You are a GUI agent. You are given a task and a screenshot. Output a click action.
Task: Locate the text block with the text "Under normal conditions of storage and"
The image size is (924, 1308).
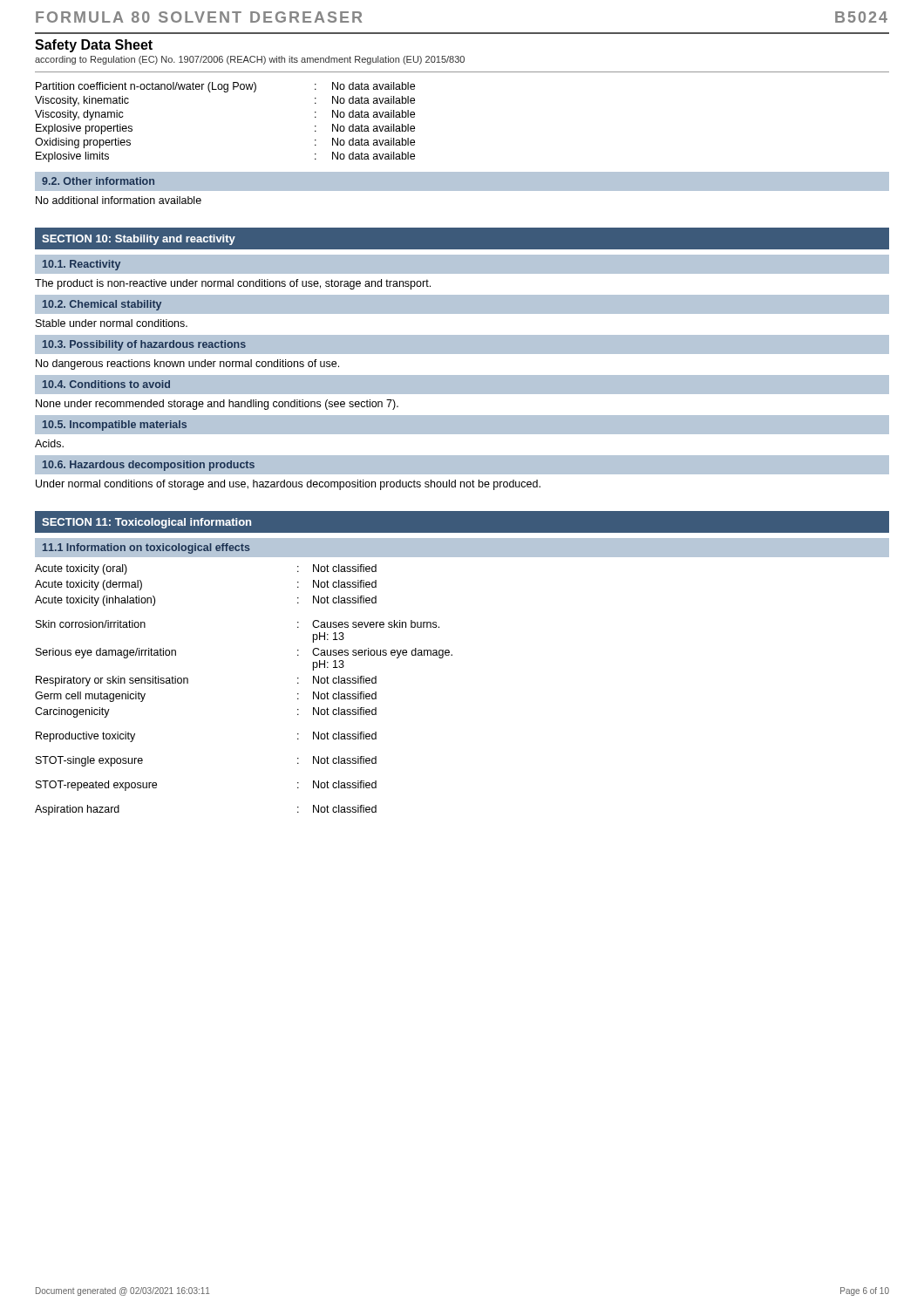point(288,484)
